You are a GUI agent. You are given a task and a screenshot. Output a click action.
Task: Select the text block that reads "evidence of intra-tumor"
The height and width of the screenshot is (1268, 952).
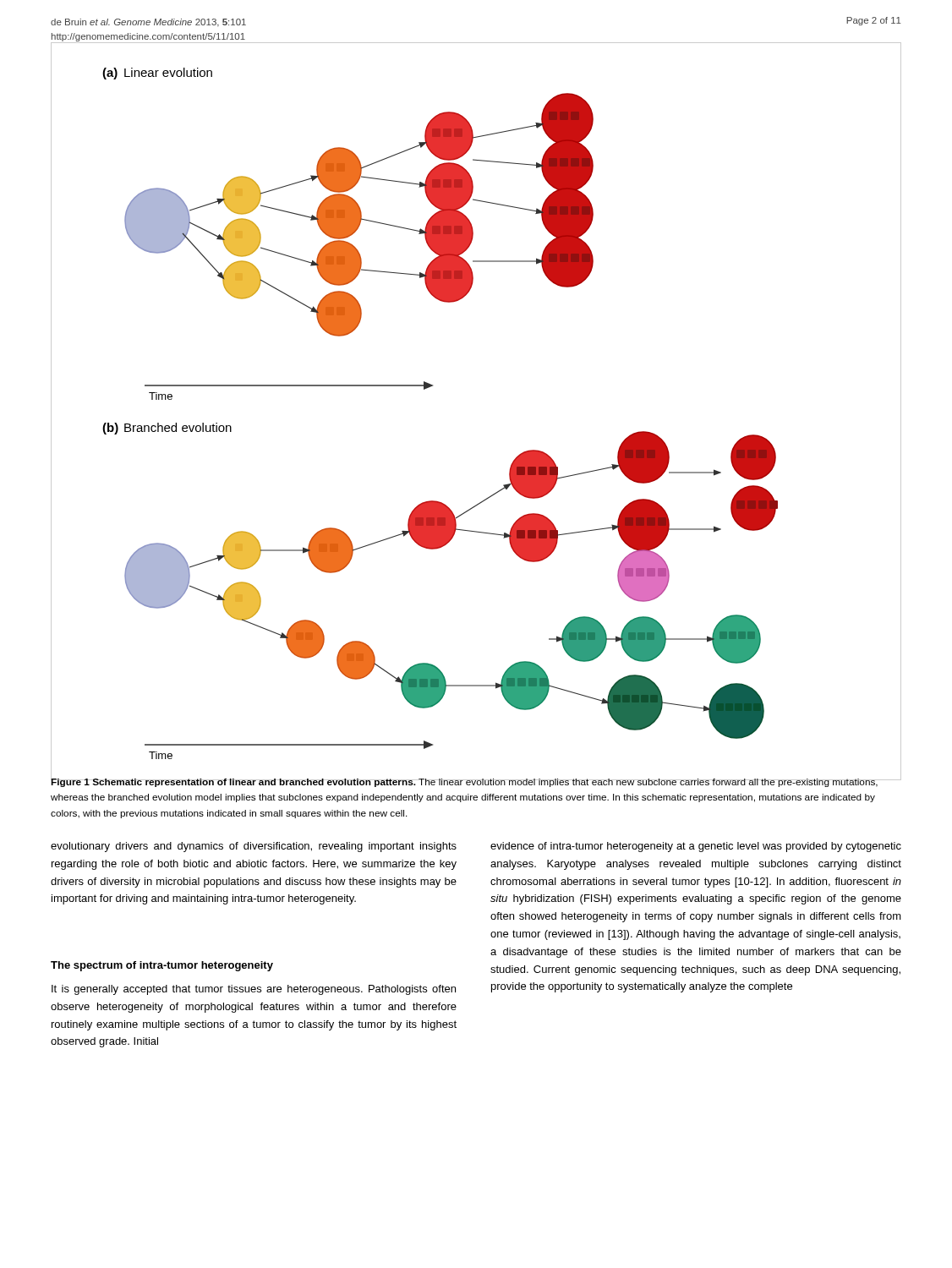[696, 916]
